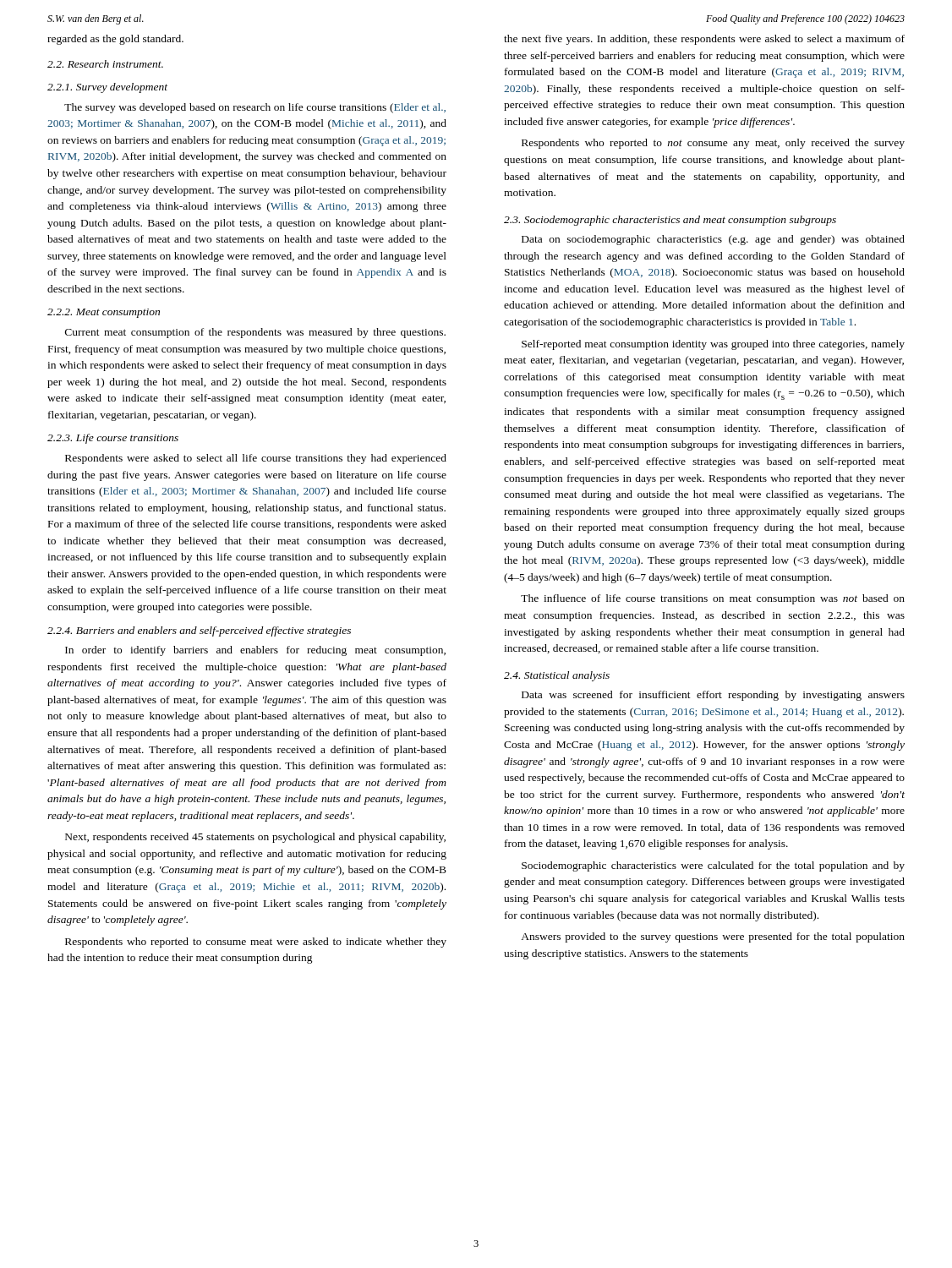Select the text block starting "regarded as the"
The image size is (952, 1268).
pyautogui.click(x=115, y=40)
